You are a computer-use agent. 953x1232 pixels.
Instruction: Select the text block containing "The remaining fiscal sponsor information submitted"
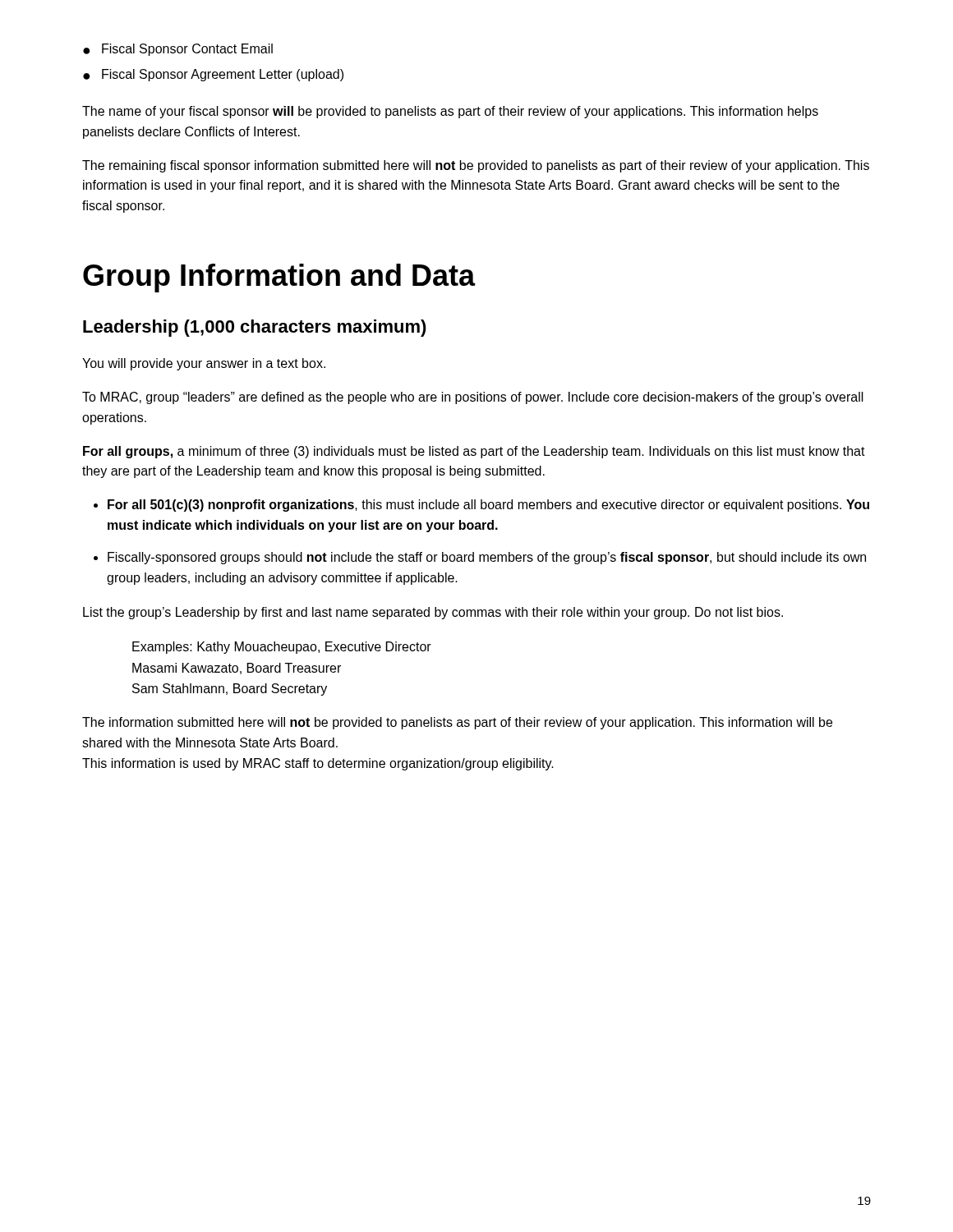(x=476, y=186)
